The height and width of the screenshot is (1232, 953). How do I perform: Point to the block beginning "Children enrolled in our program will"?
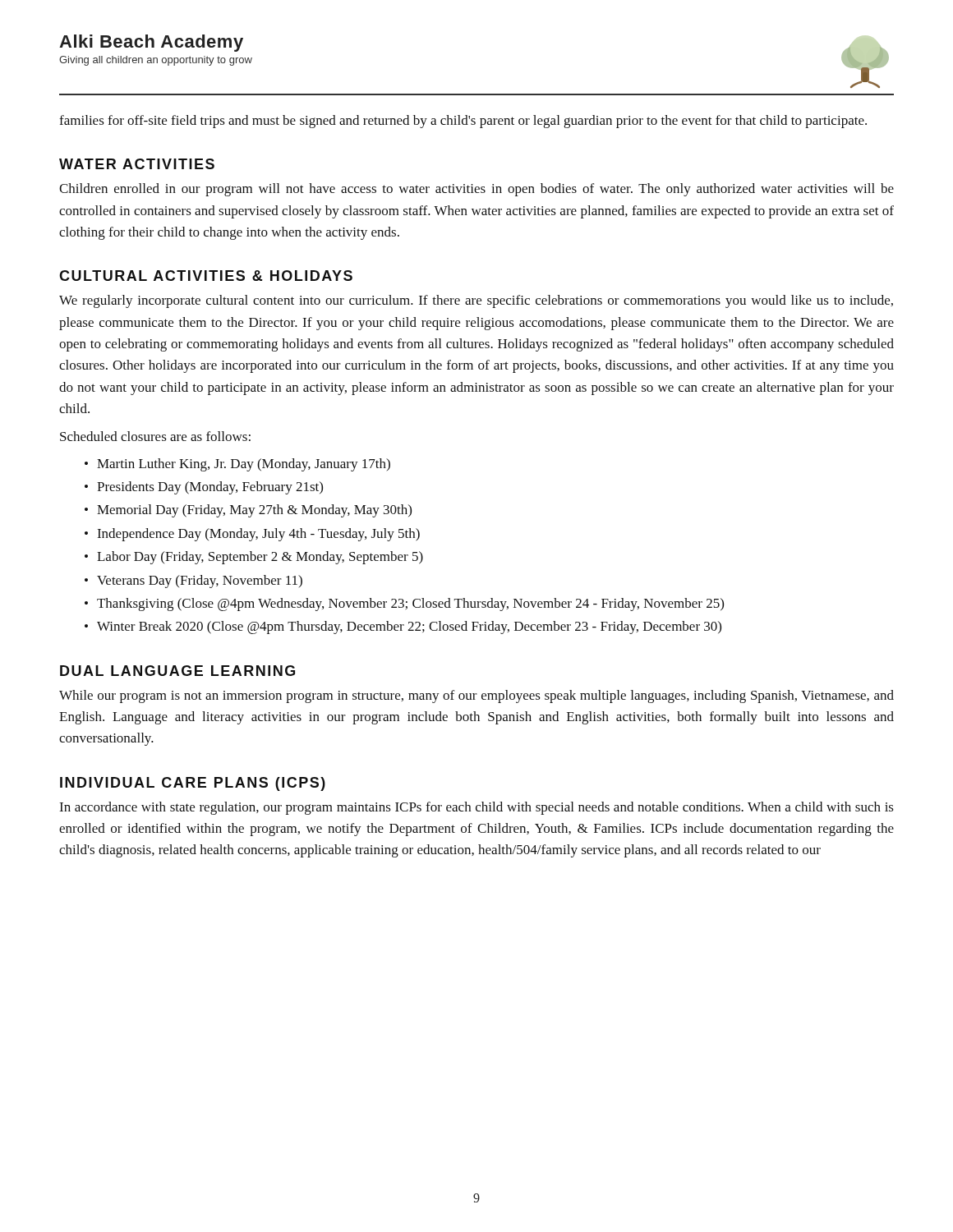coord(476,210)
